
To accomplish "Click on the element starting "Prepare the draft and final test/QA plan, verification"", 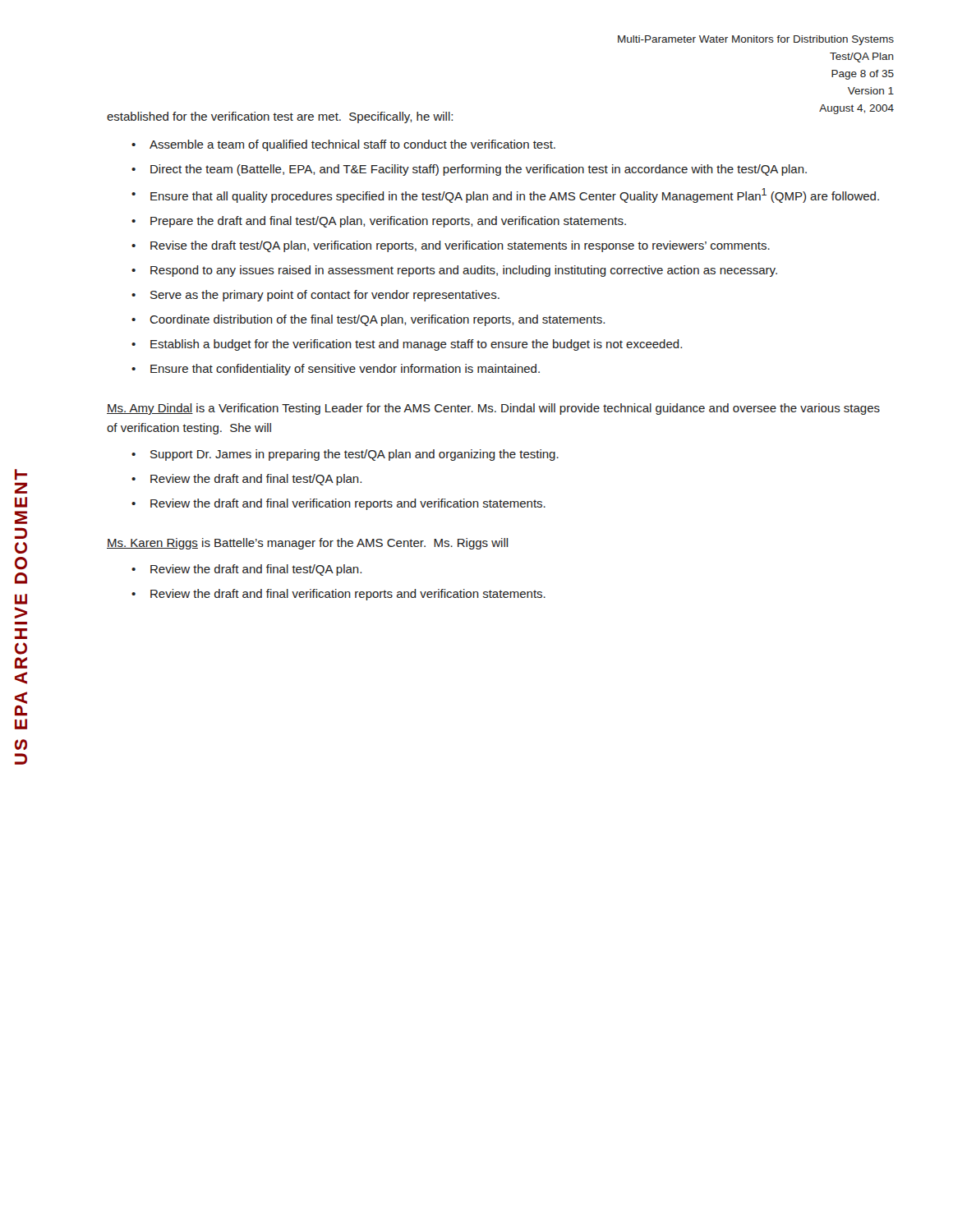I will pyautogui.click(x=388, y=221).
